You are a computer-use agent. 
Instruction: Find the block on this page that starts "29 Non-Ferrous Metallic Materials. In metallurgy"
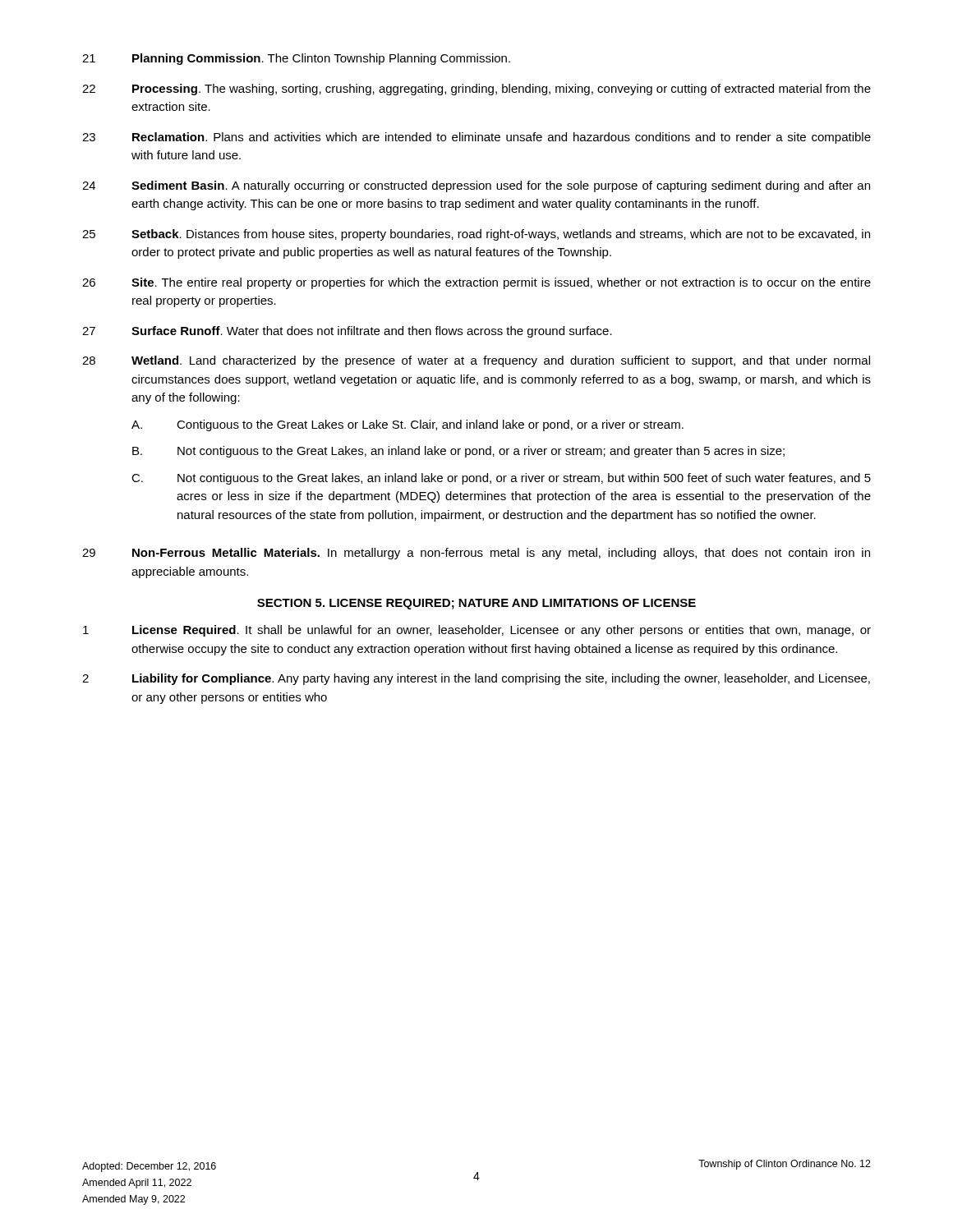click(476, 562)
